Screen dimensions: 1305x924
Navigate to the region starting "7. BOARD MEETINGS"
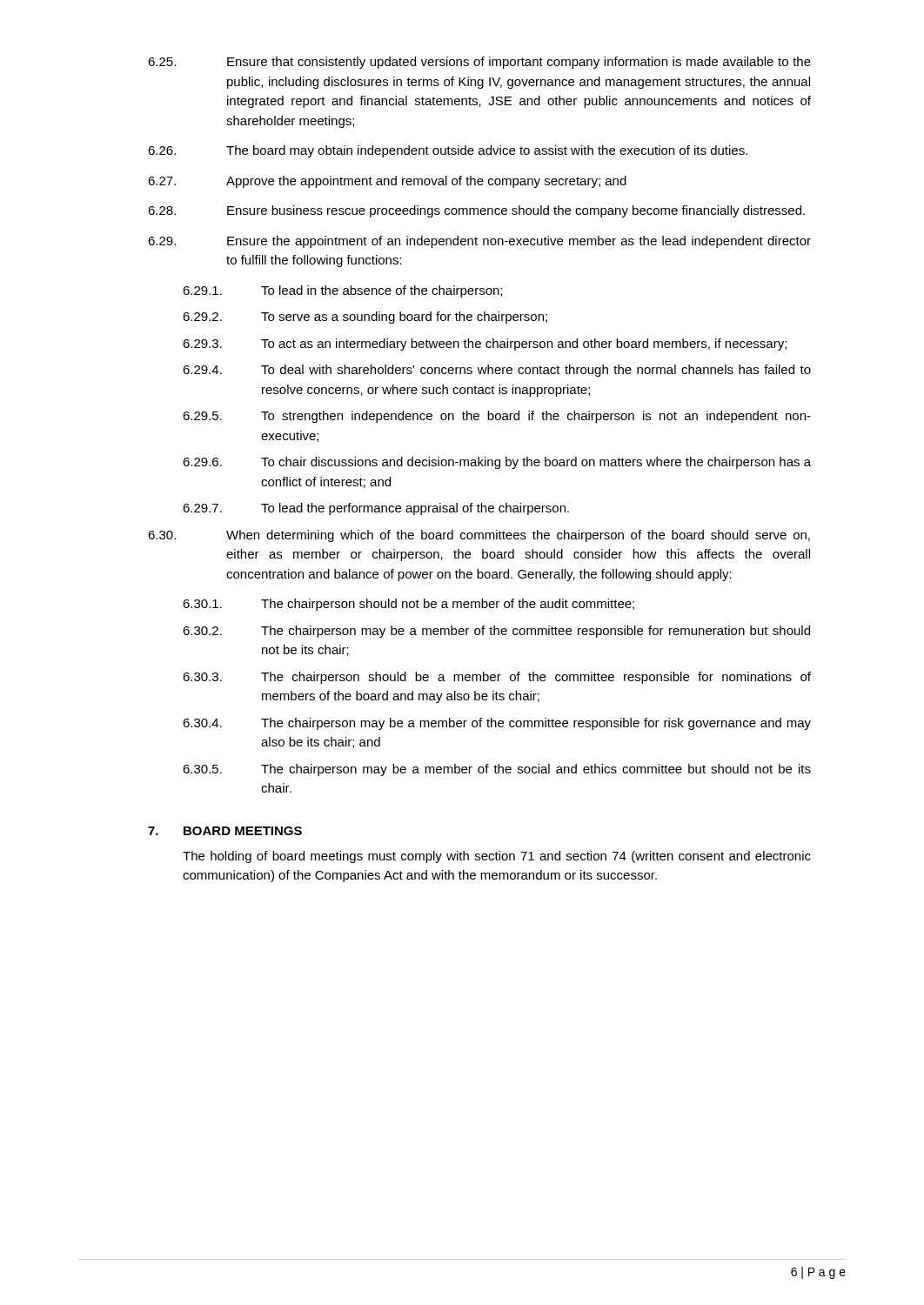click(x=225, y=830)
